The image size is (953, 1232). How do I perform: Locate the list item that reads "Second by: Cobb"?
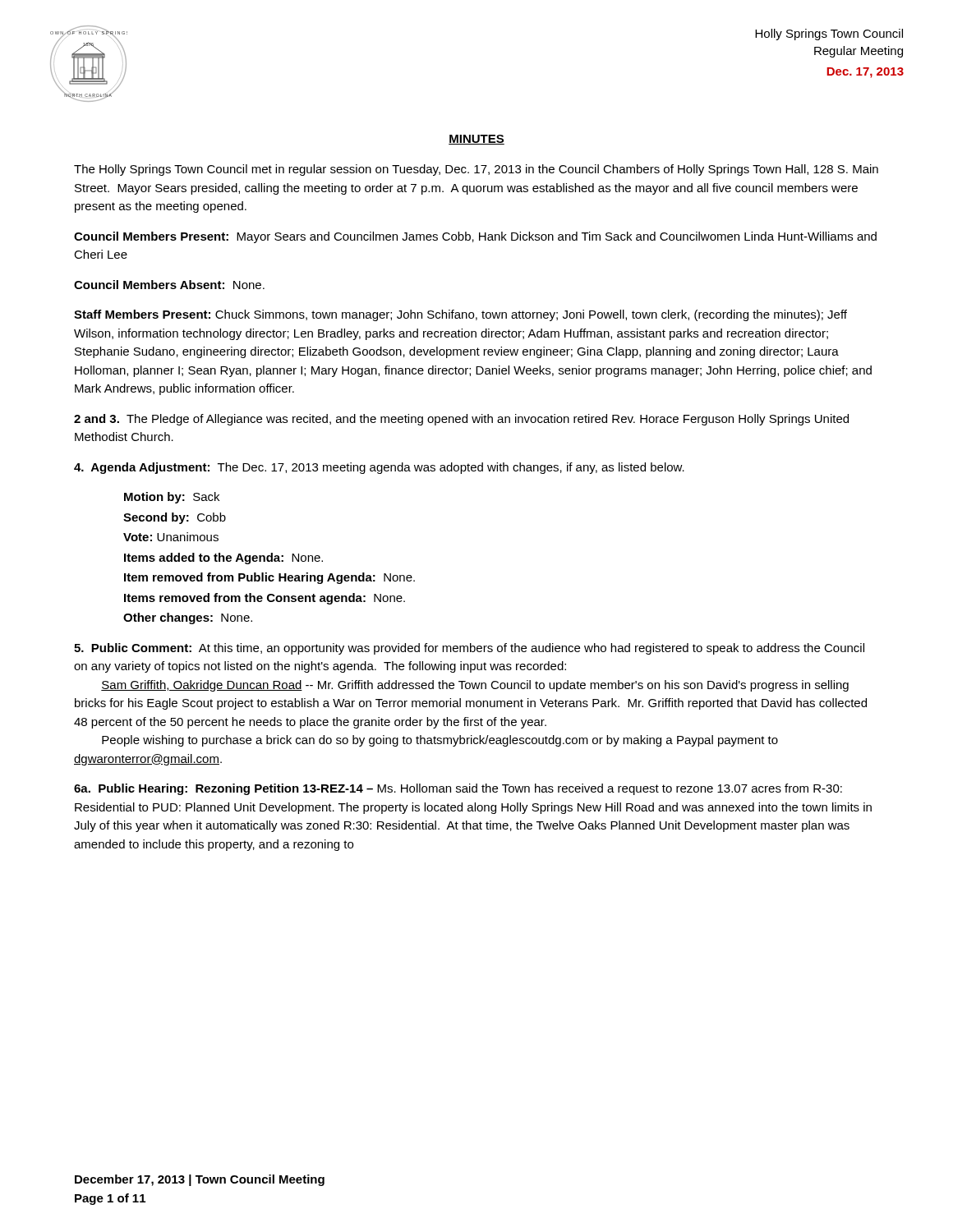click(175, 517)
